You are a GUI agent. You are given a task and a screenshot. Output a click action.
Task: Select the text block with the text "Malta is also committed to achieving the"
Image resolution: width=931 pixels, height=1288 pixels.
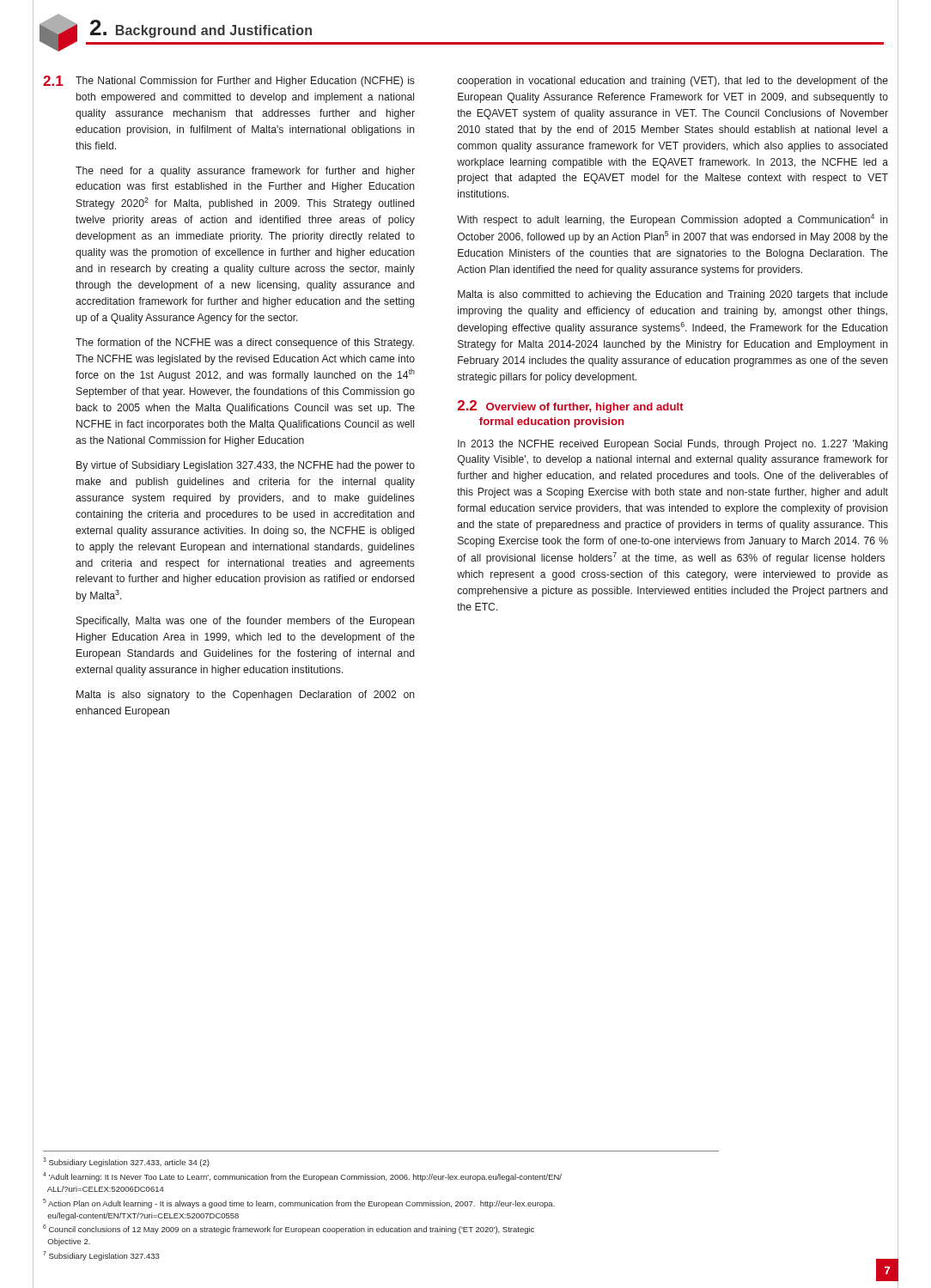click(x=673, y=336)
